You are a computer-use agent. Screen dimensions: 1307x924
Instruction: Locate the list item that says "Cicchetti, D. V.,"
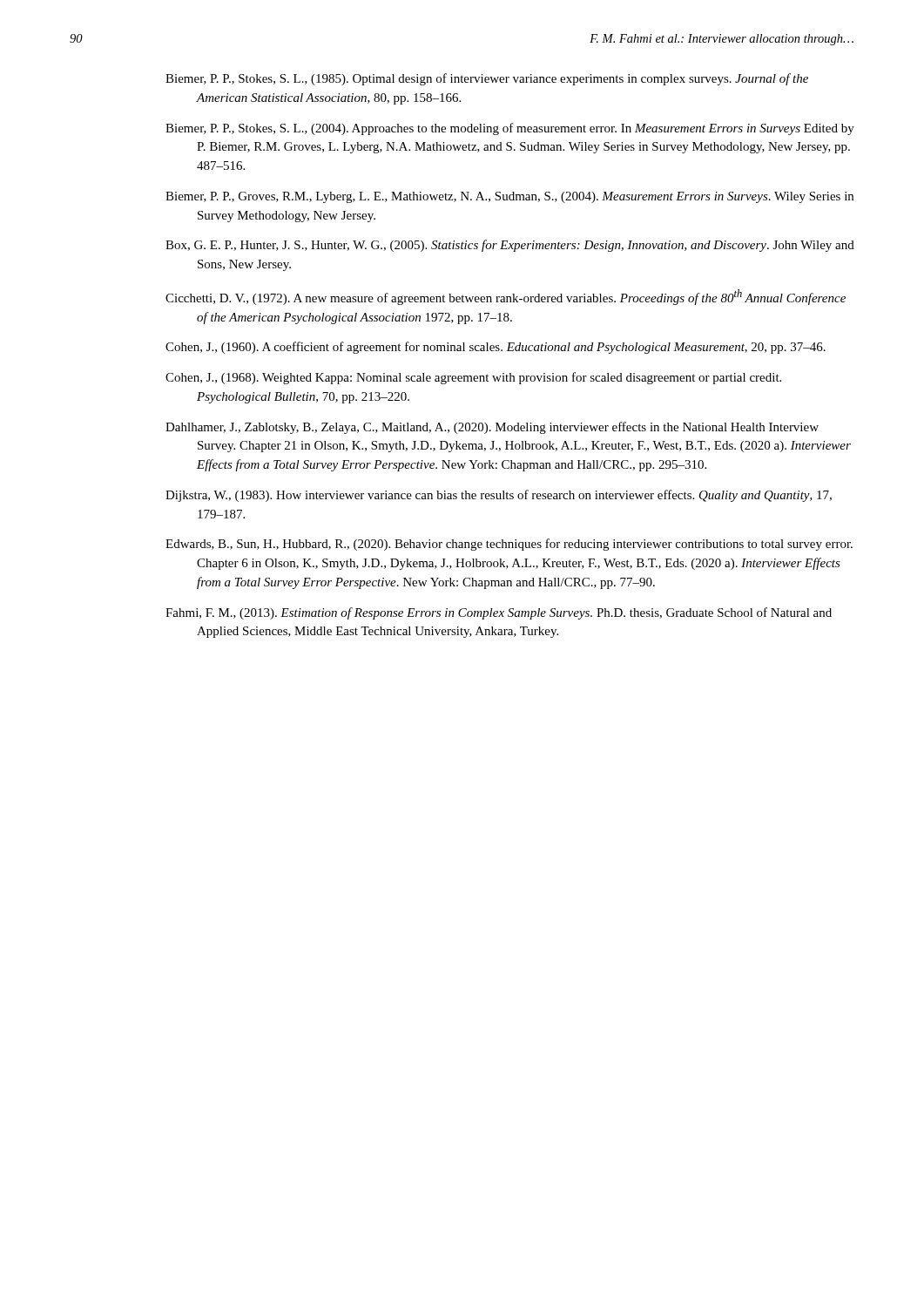[506, 306]
